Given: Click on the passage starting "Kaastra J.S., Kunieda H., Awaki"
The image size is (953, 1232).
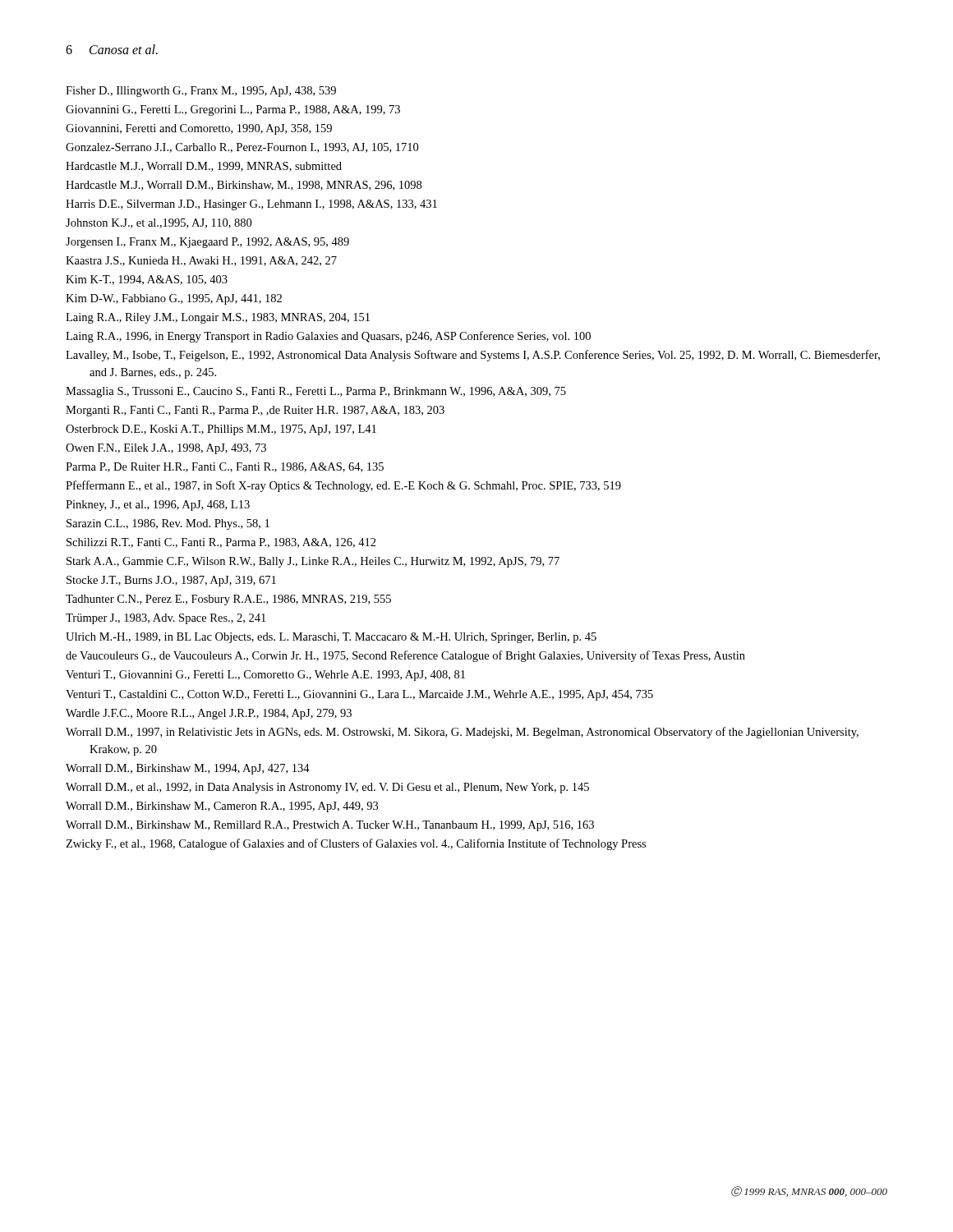Looking at the screenshot, I should (201, 261).
